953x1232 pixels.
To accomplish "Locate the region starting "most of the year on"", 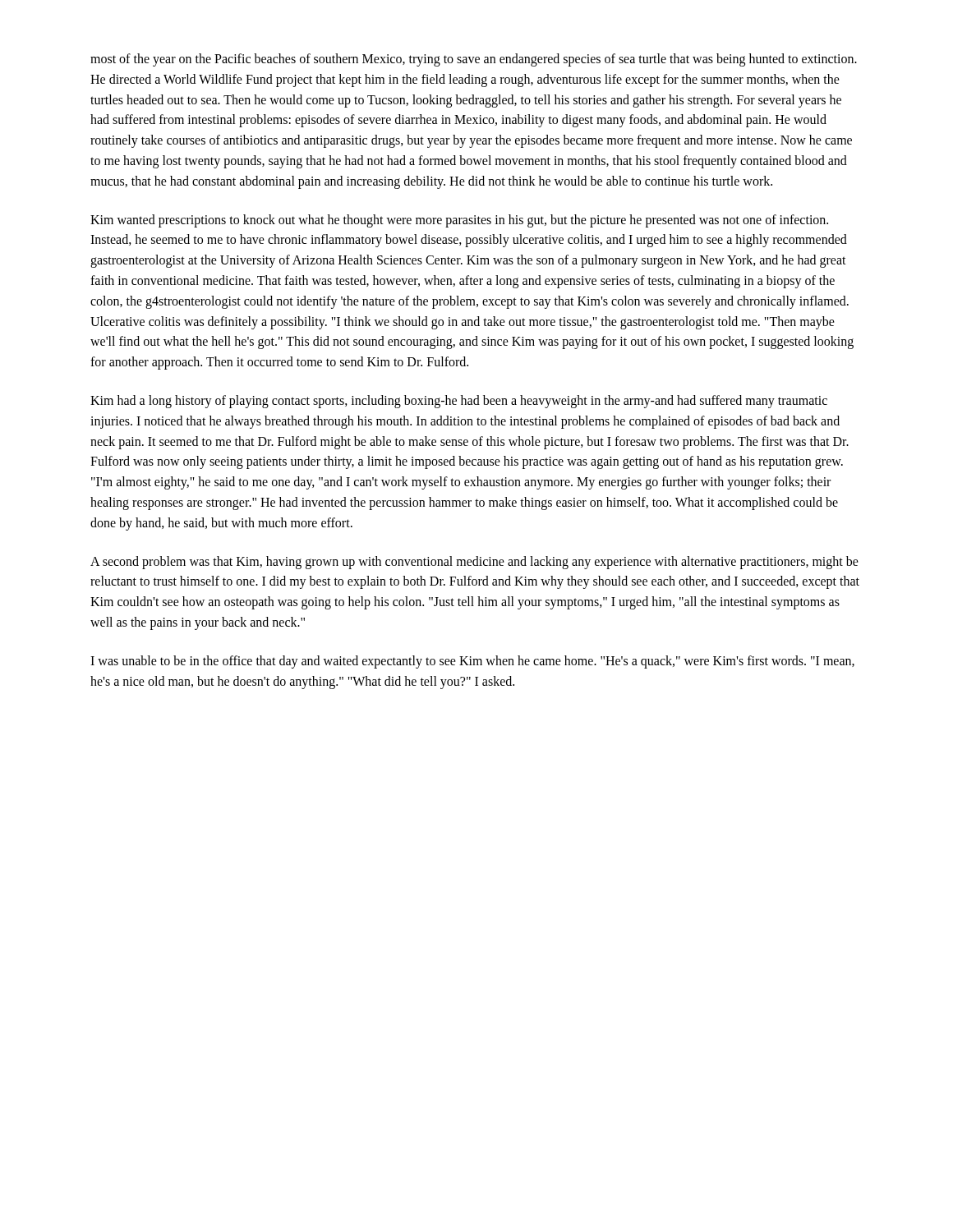I will point(474,120).
